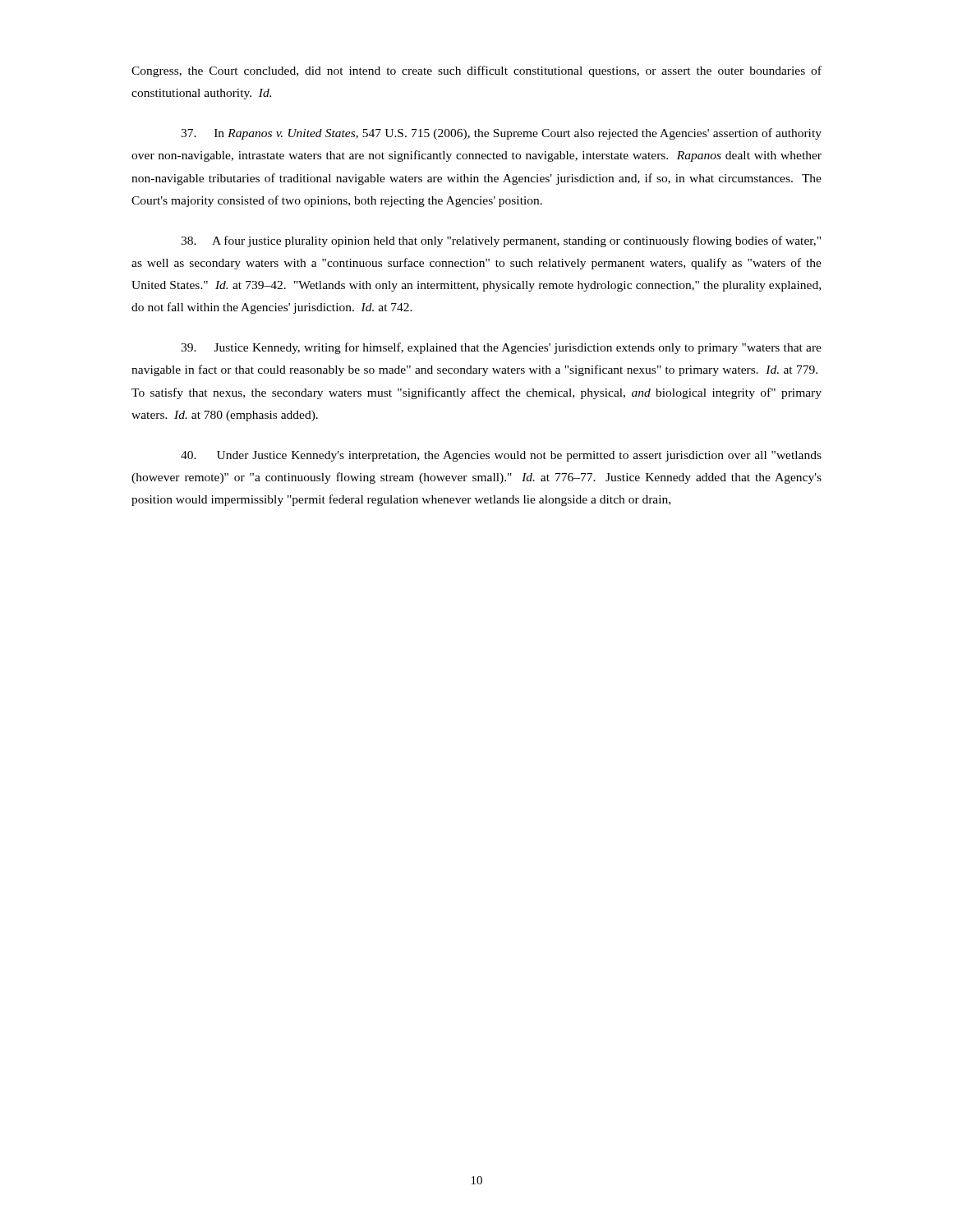Find the text block containing "In Rapanos v."
Viewport: 953px width, 1232px height.
[476, 166]
